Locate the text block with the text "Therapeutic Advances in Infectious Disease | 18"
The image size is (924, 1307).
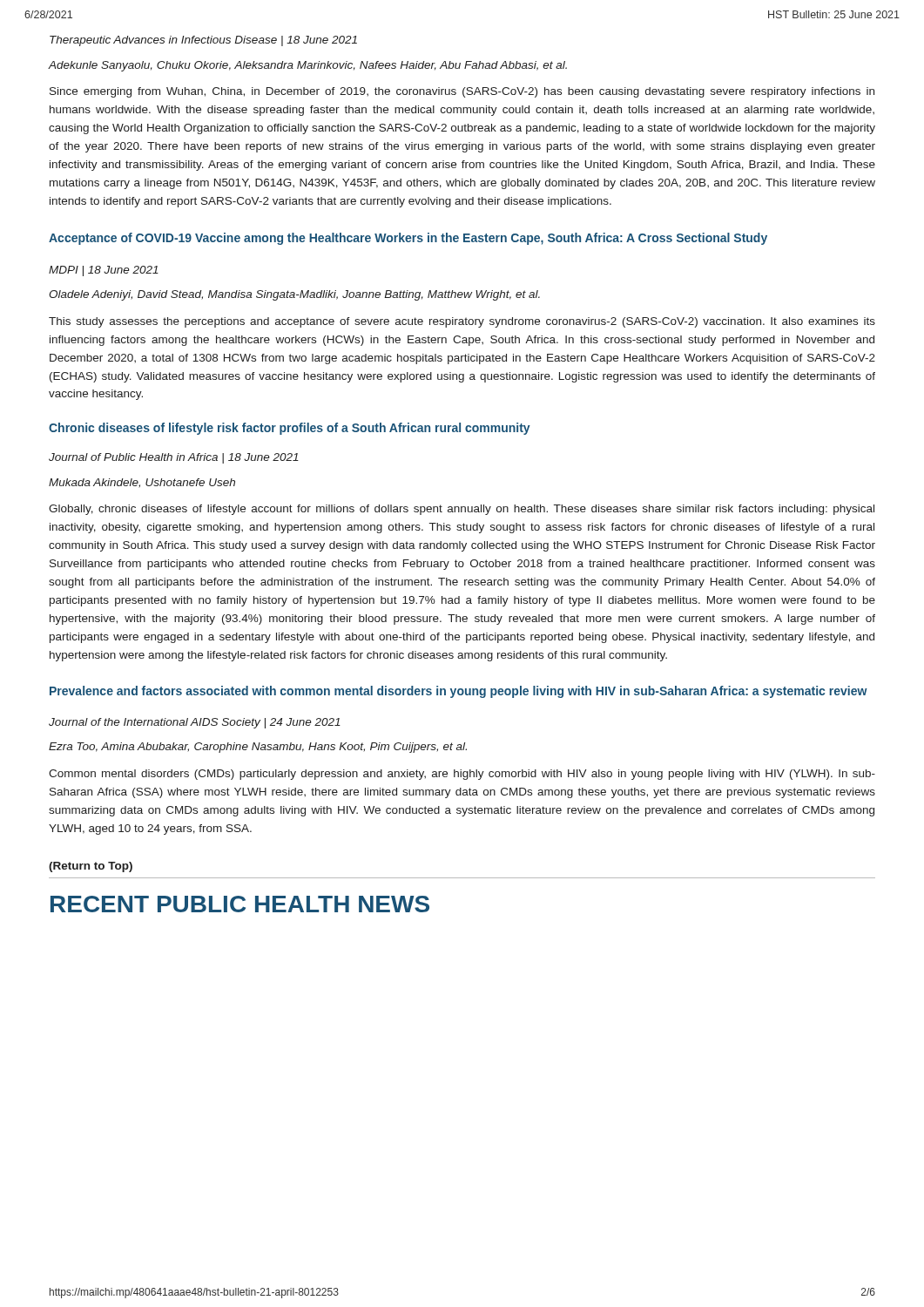pyautogui.click(x=203, y=41)
